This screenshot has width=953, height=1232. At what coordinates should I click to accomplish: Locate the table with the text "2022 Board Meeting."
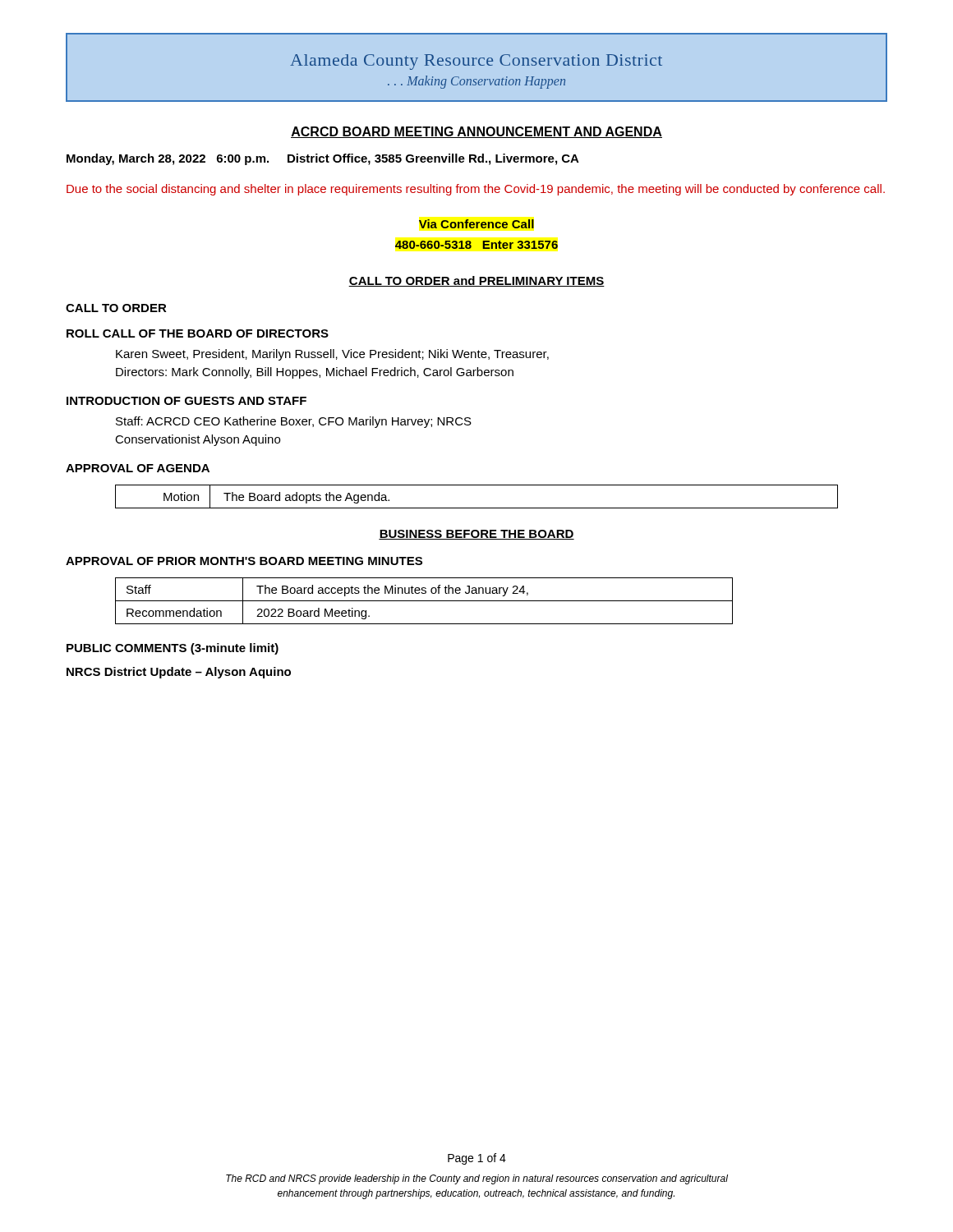[501, 600]
